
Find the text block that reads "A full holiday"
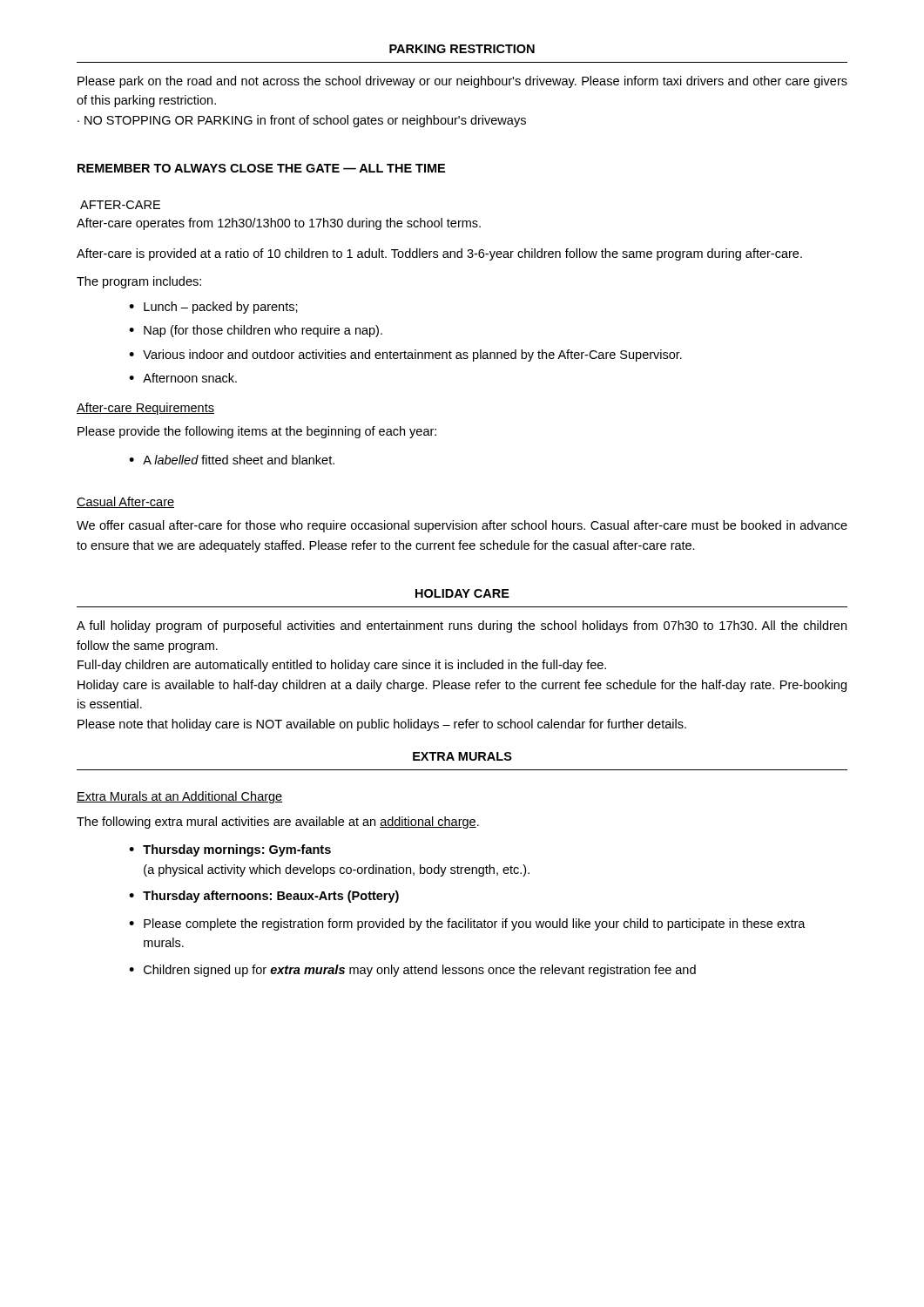[x=462, y=675]
